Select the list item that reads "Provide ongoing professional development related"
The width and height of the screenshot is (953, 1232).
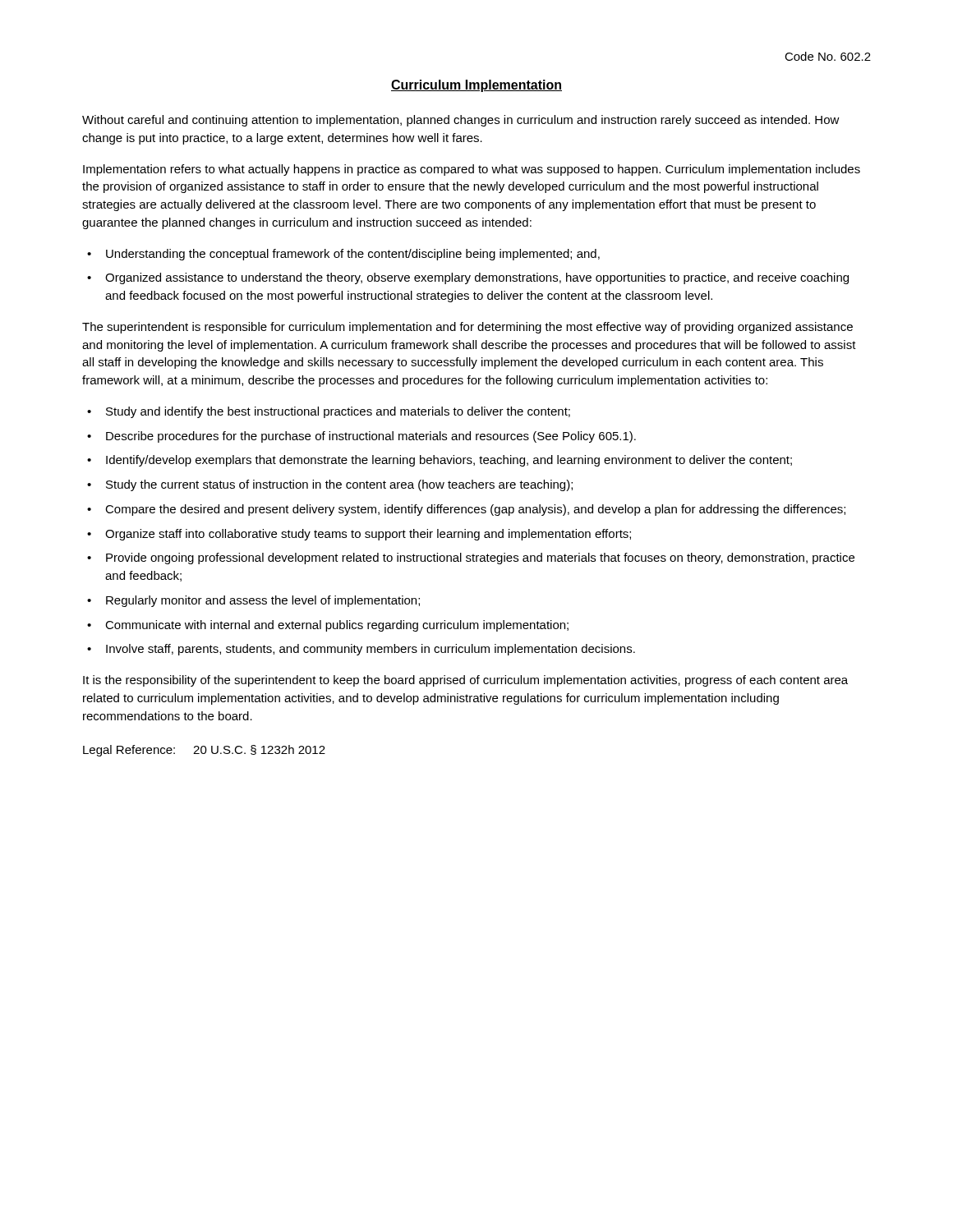click(480, 566)
